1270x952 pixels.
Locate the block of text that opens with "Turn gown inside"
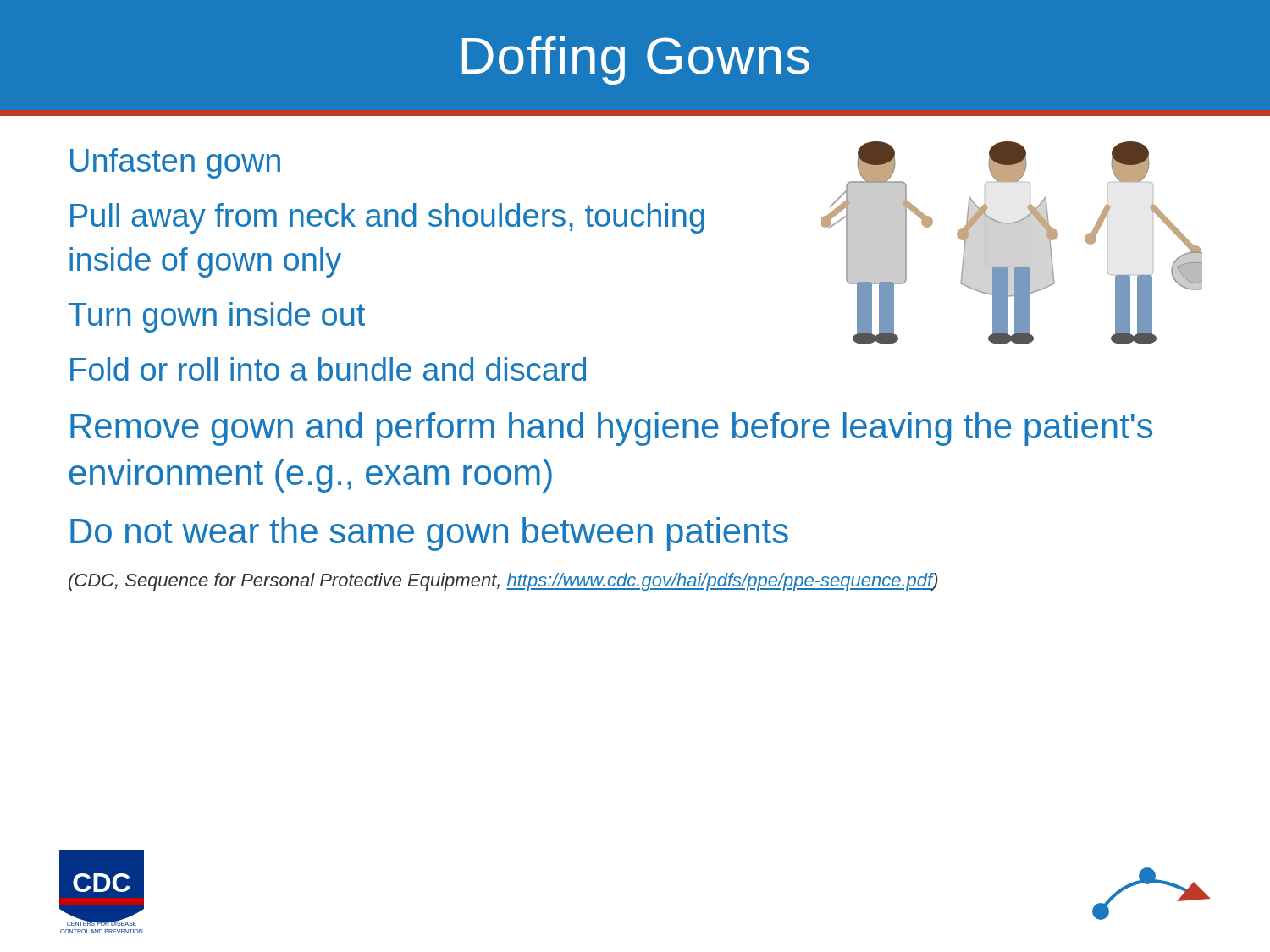tap(216, 315)
